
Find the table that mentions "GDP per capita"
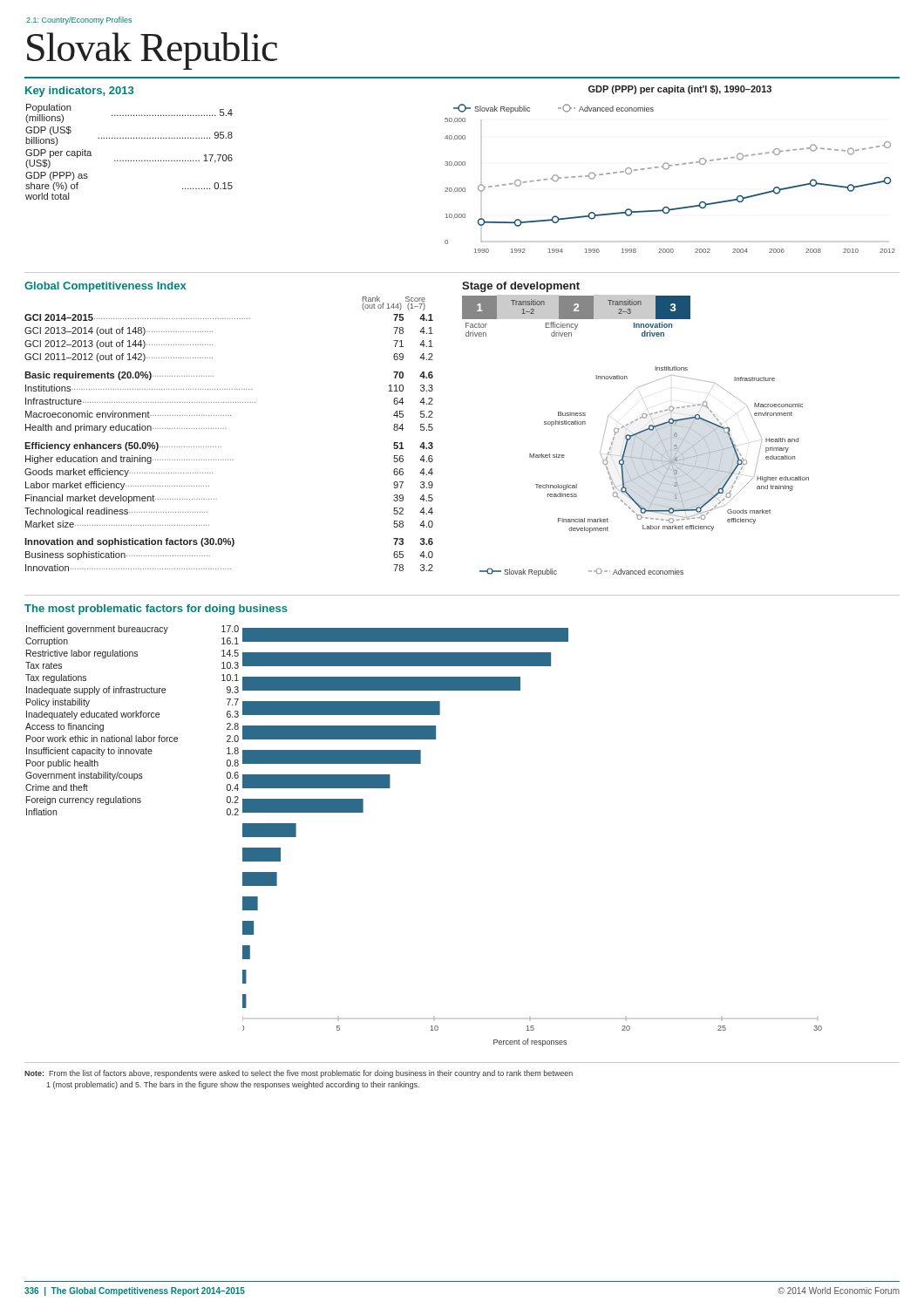(x=129, y=152)
